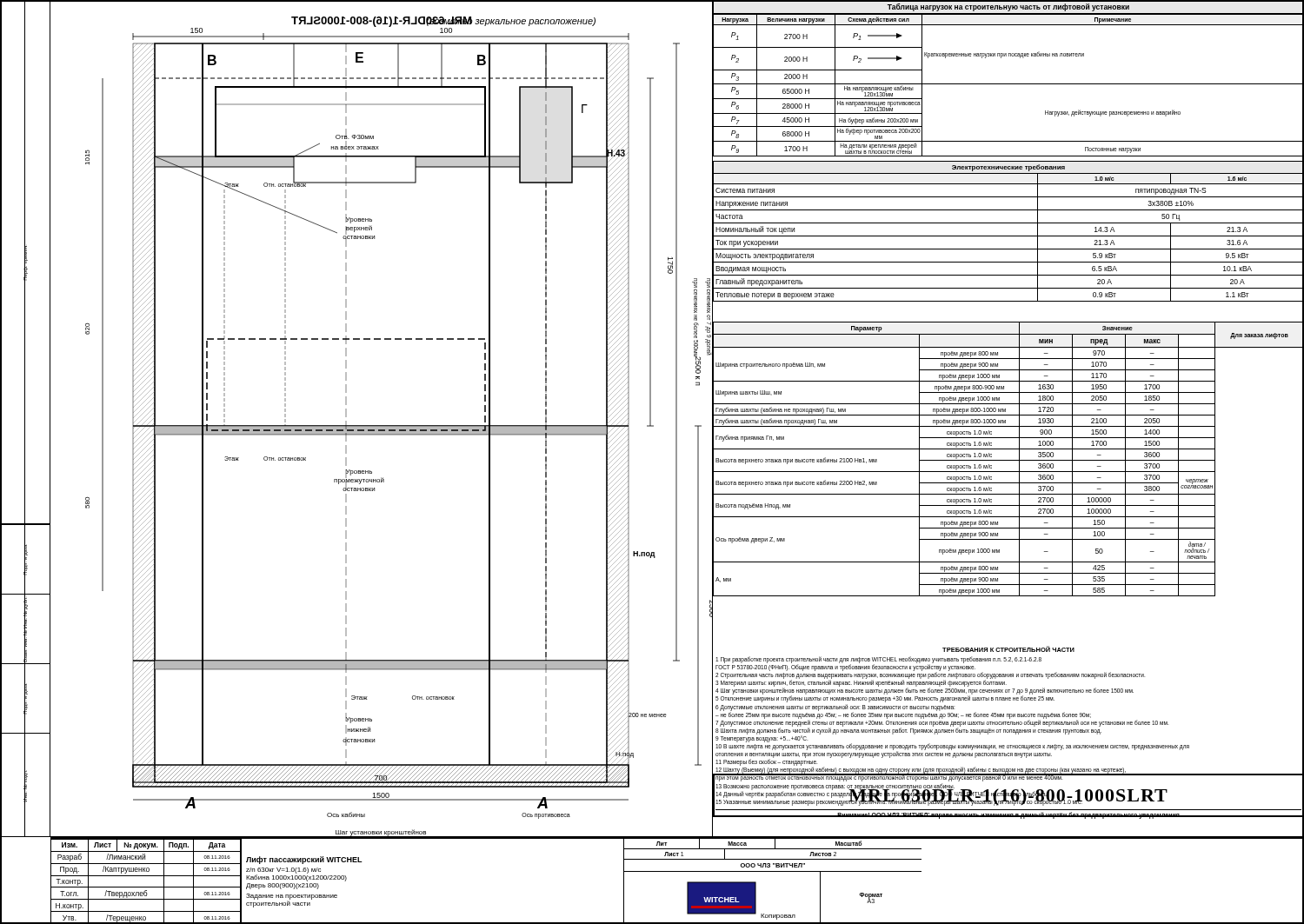Point to the passage starting "ТРЕБОВАНИЯ К СТРОИТЕЛЬНОЙ ЧАСТИ 1 При разработке"
Screen dimensions: 924x1304
(x=1008, y=732)
